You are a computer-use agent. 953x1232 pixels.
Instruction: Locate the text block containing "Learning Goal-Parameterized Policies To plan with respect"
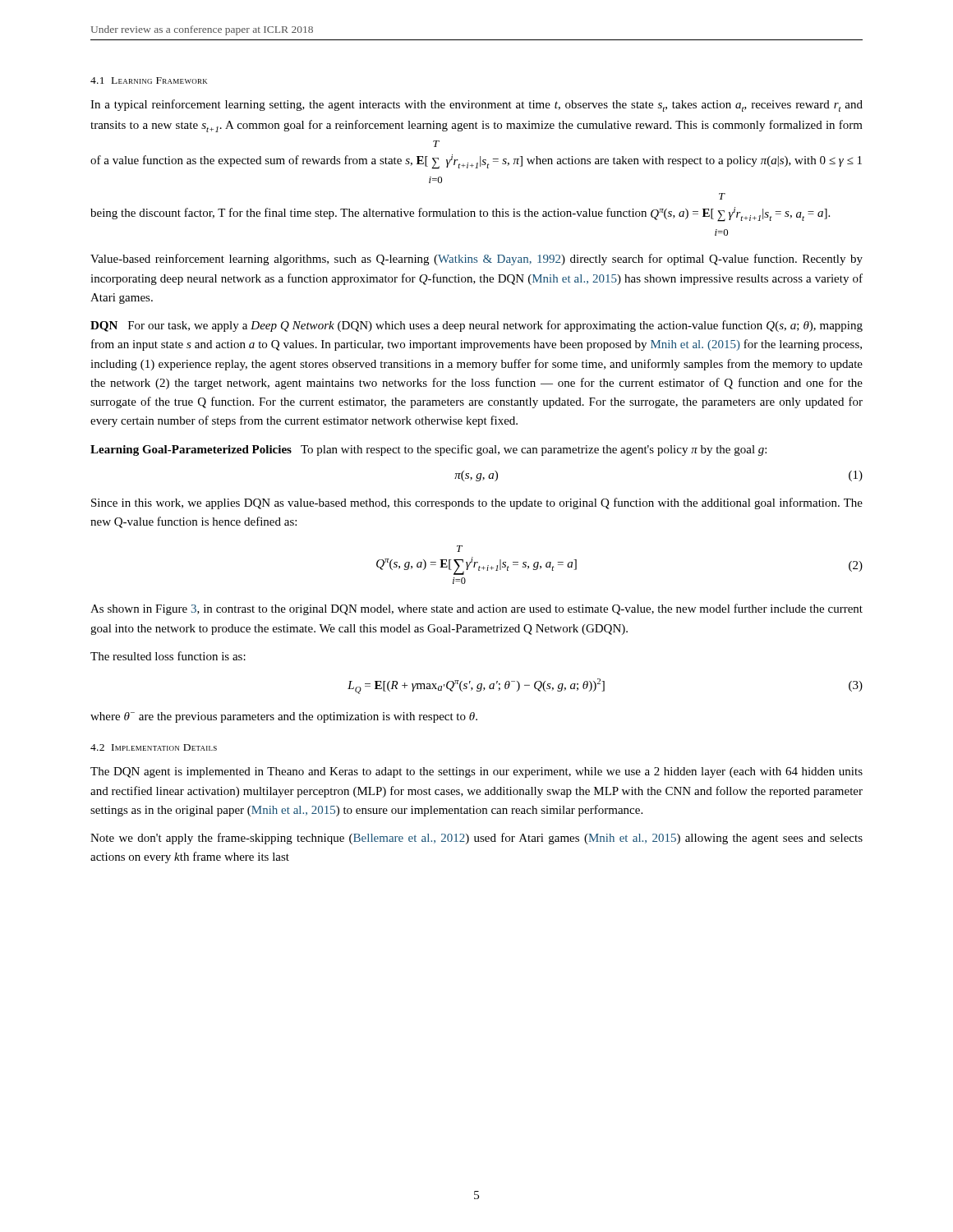pyautogui.click(x=476, y=449)
